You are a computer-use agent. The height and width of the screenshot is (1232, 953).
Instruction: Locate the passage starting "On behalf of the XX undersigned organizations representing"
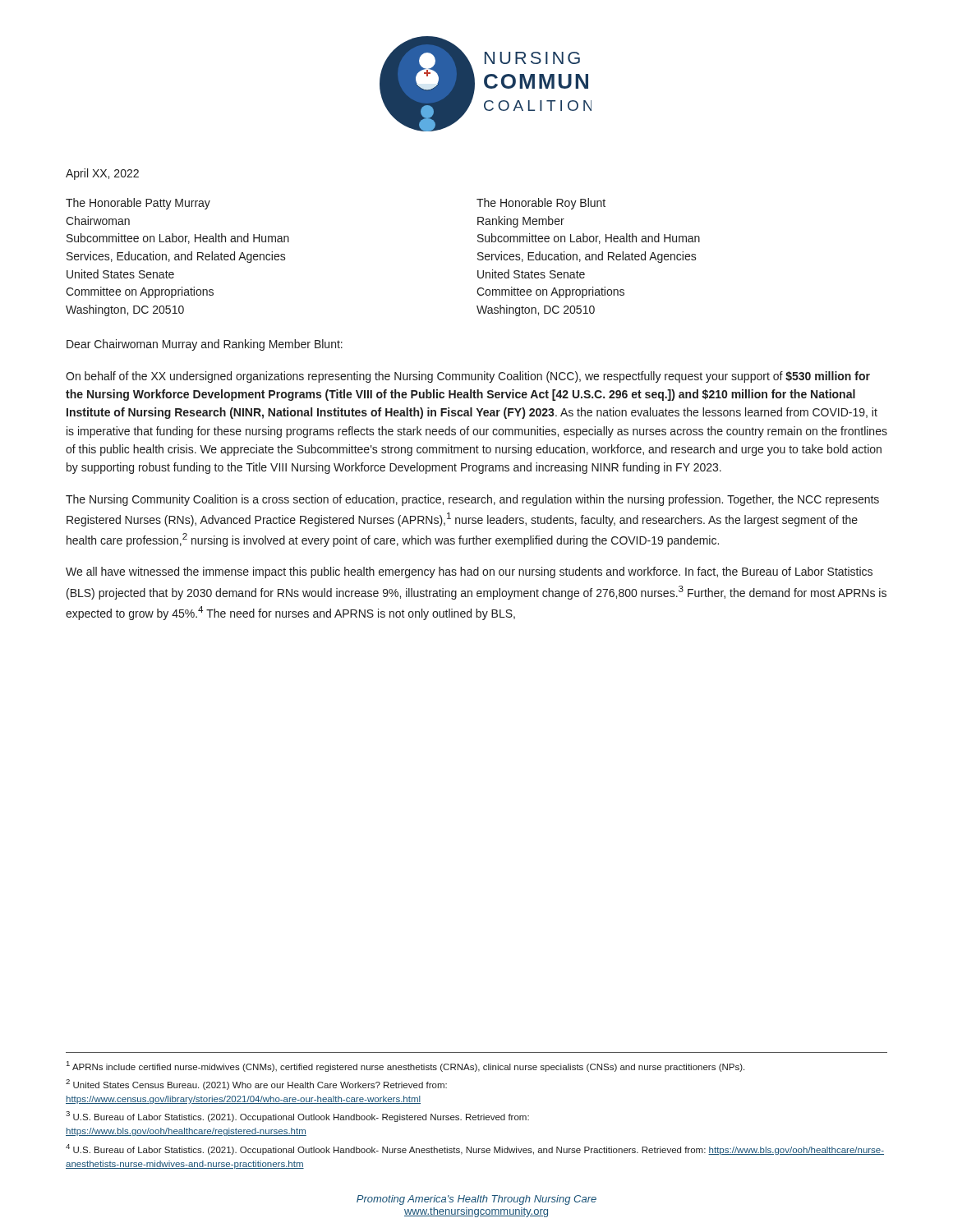[476, 422]
